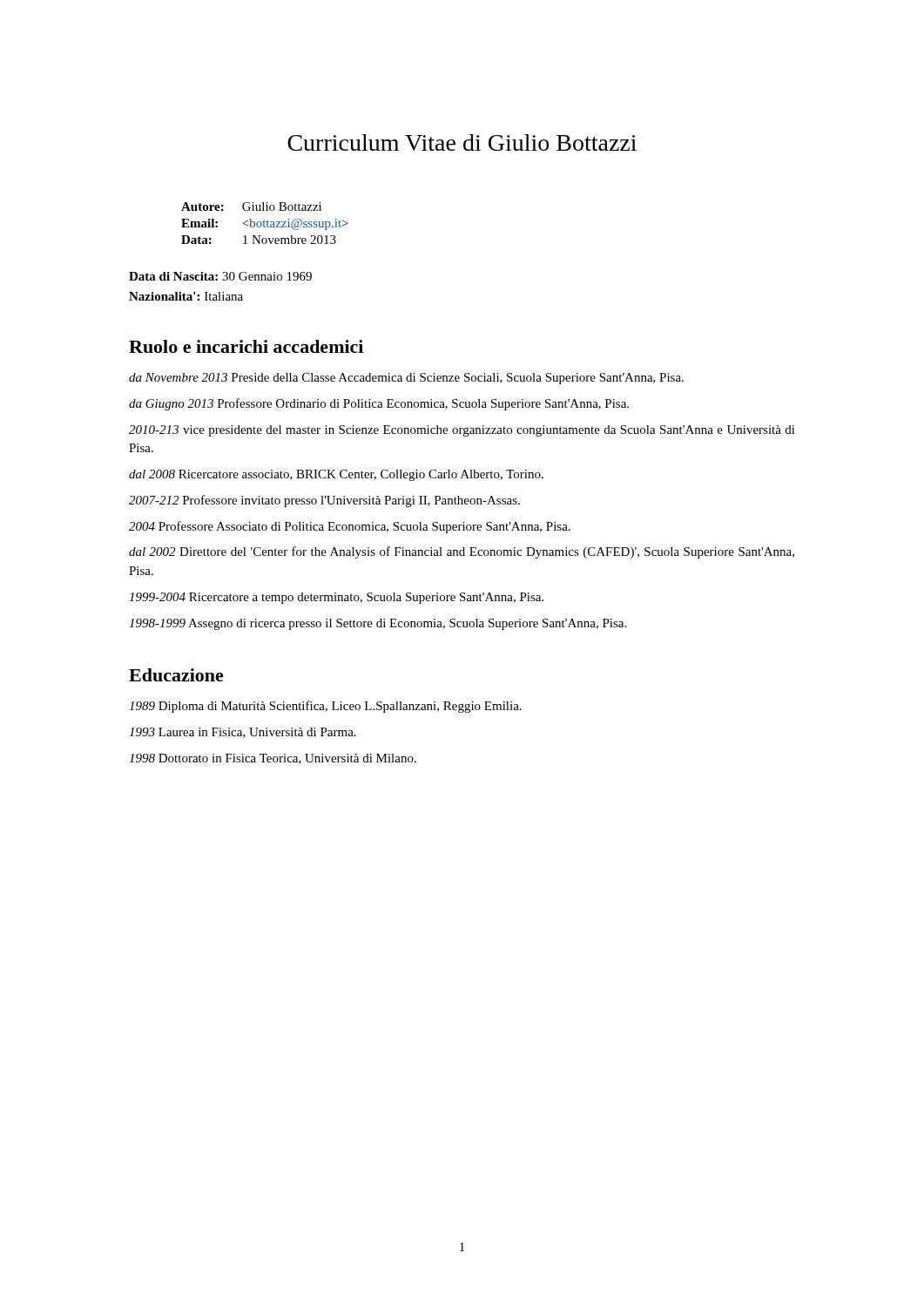Select the text block starting "dal 2002 Direttore del 'Center for"
Screen dimensions: 1307x924
click(462, 561)
